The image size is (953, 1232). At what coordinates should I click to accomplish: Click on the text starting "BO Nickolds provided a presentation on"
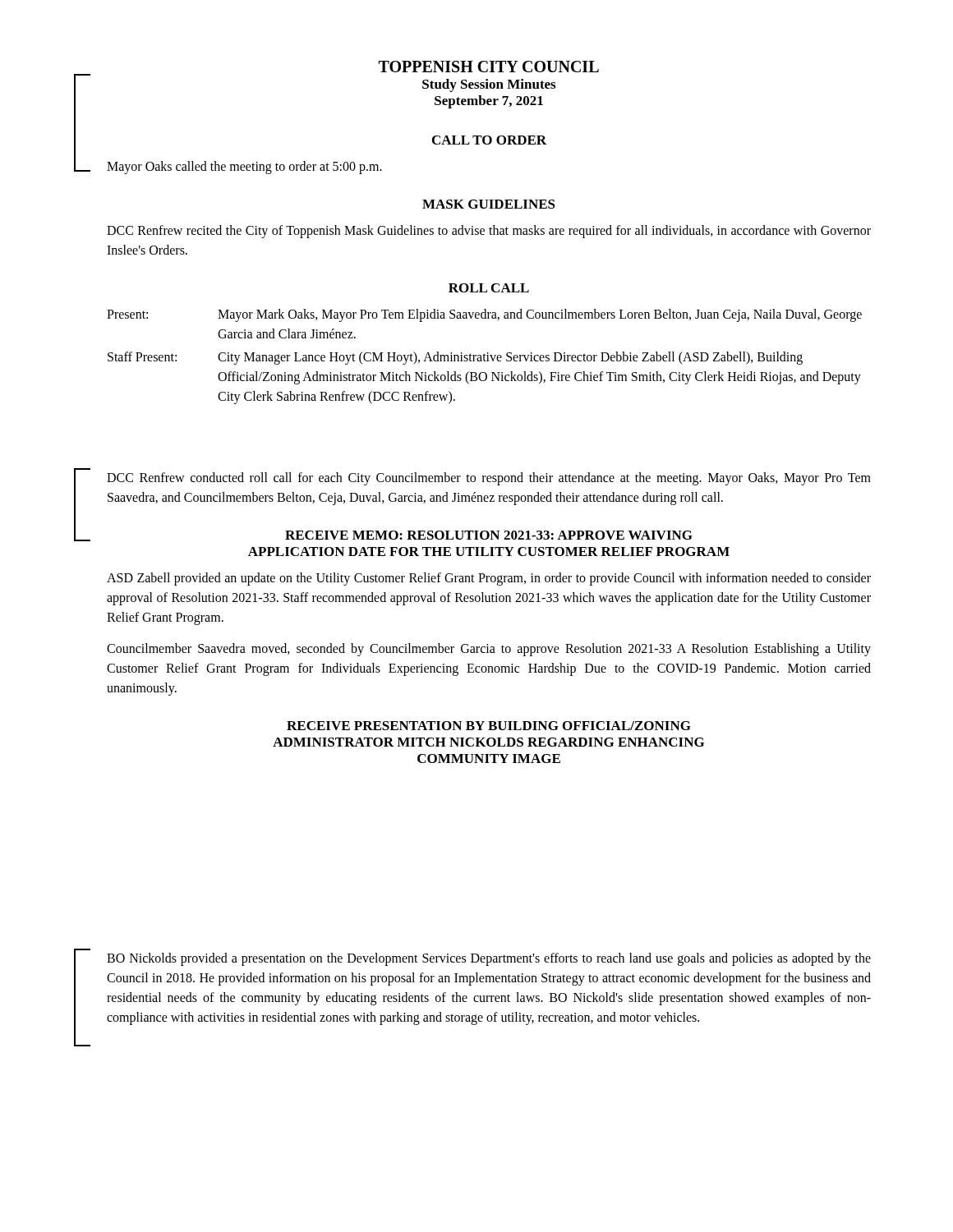489,988
